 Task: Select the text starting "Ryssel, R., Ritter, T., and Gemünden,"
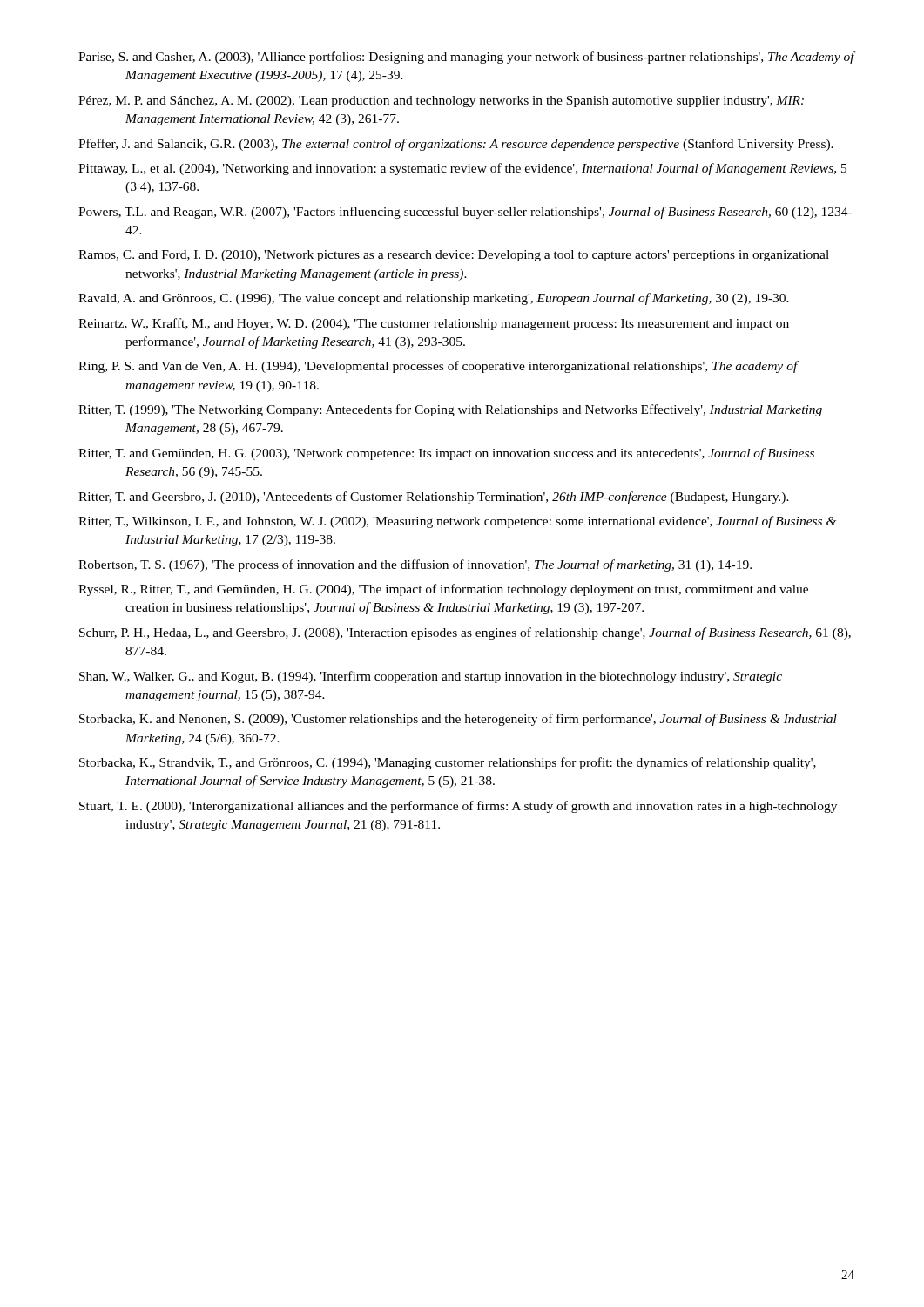444,598
